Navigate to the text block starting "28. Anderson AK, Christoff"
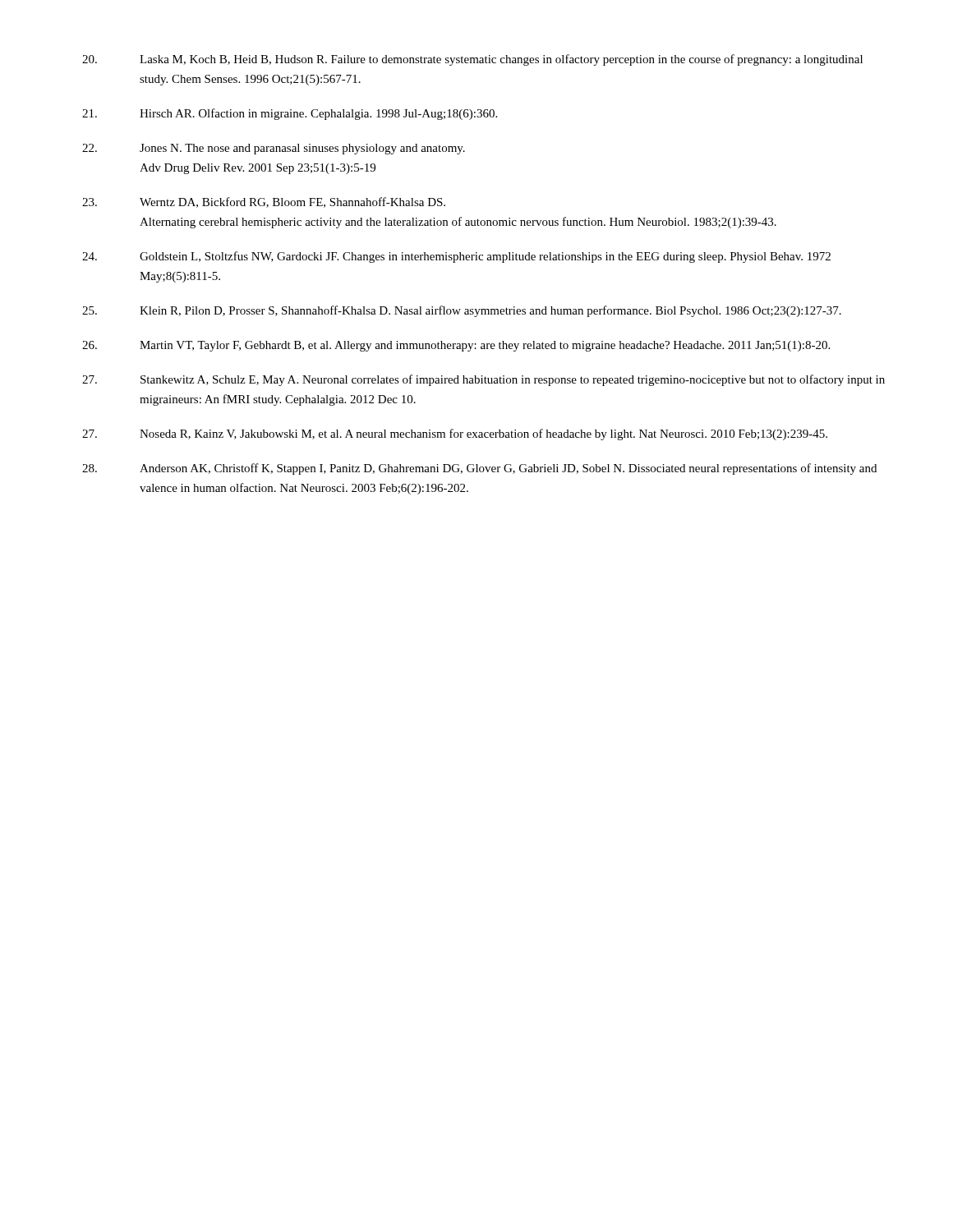This screenshot has width=953, height=1232. [485, 478]
